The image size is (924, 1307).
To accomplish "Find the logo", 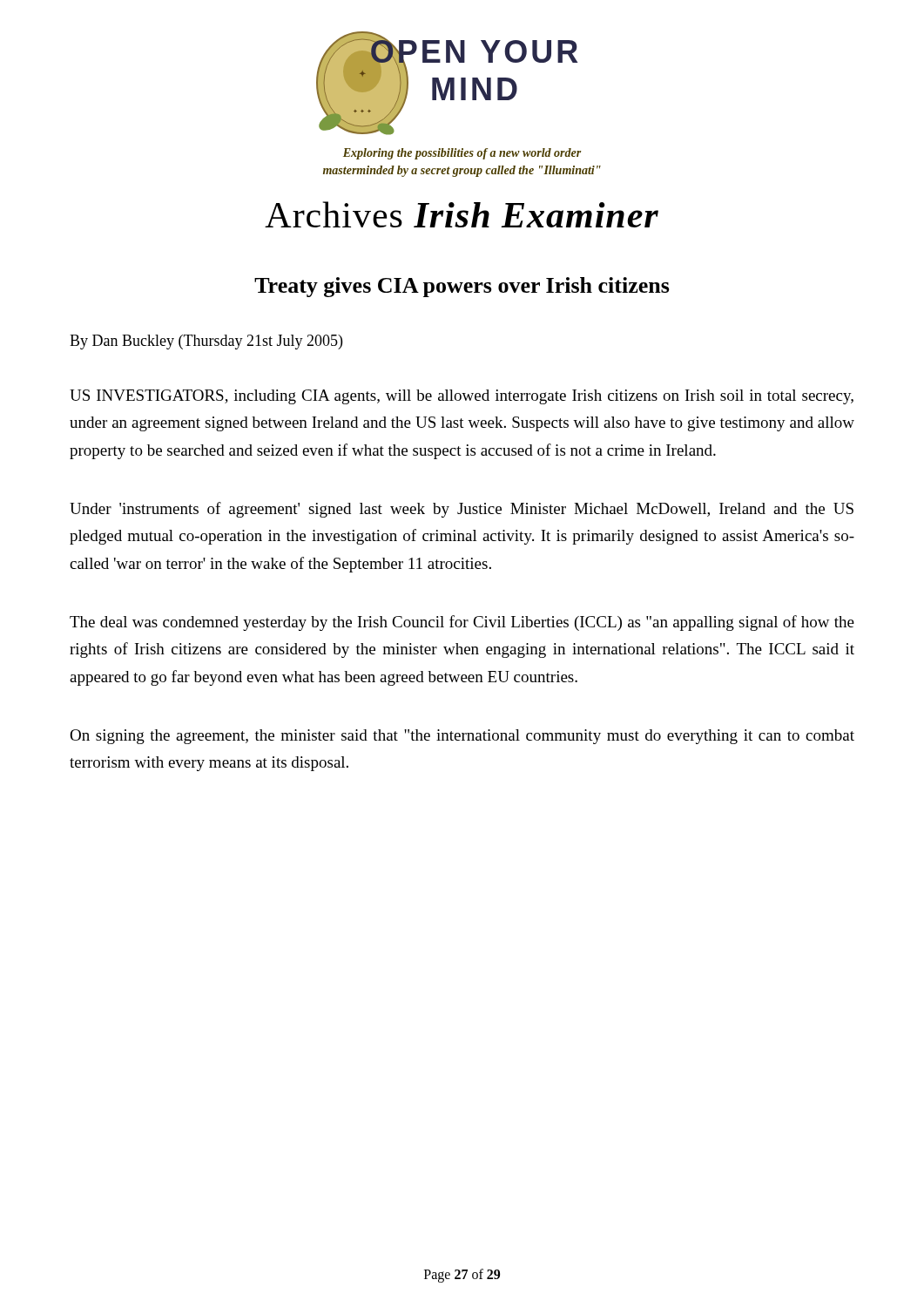I will point(462,70).
